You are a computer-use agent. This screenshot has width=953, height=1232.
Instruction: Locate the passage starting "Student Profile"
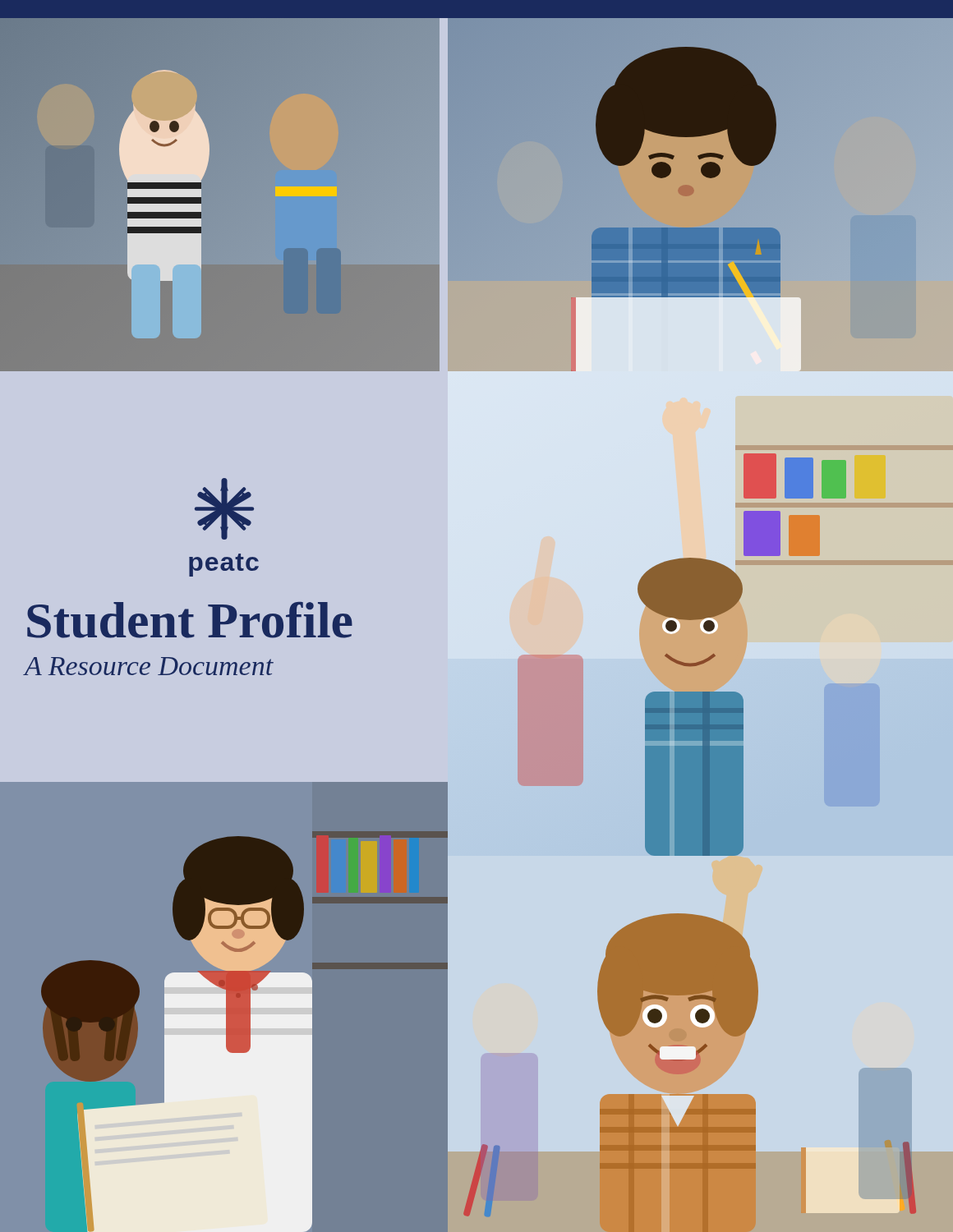tap(224, 621)
